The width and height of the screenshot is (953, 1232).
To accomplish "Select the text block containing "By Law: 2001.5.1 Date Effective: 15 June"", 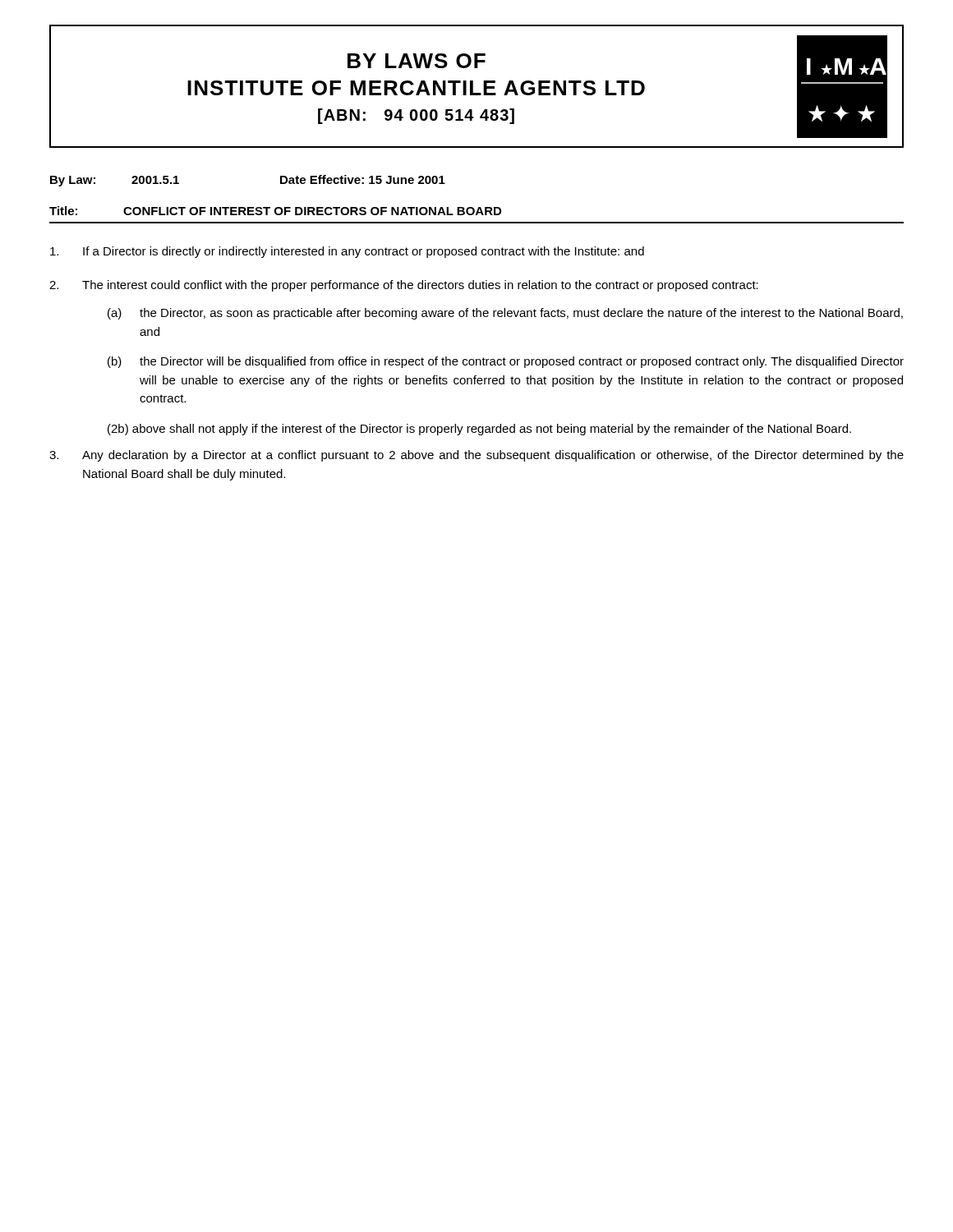I will 71,180.
